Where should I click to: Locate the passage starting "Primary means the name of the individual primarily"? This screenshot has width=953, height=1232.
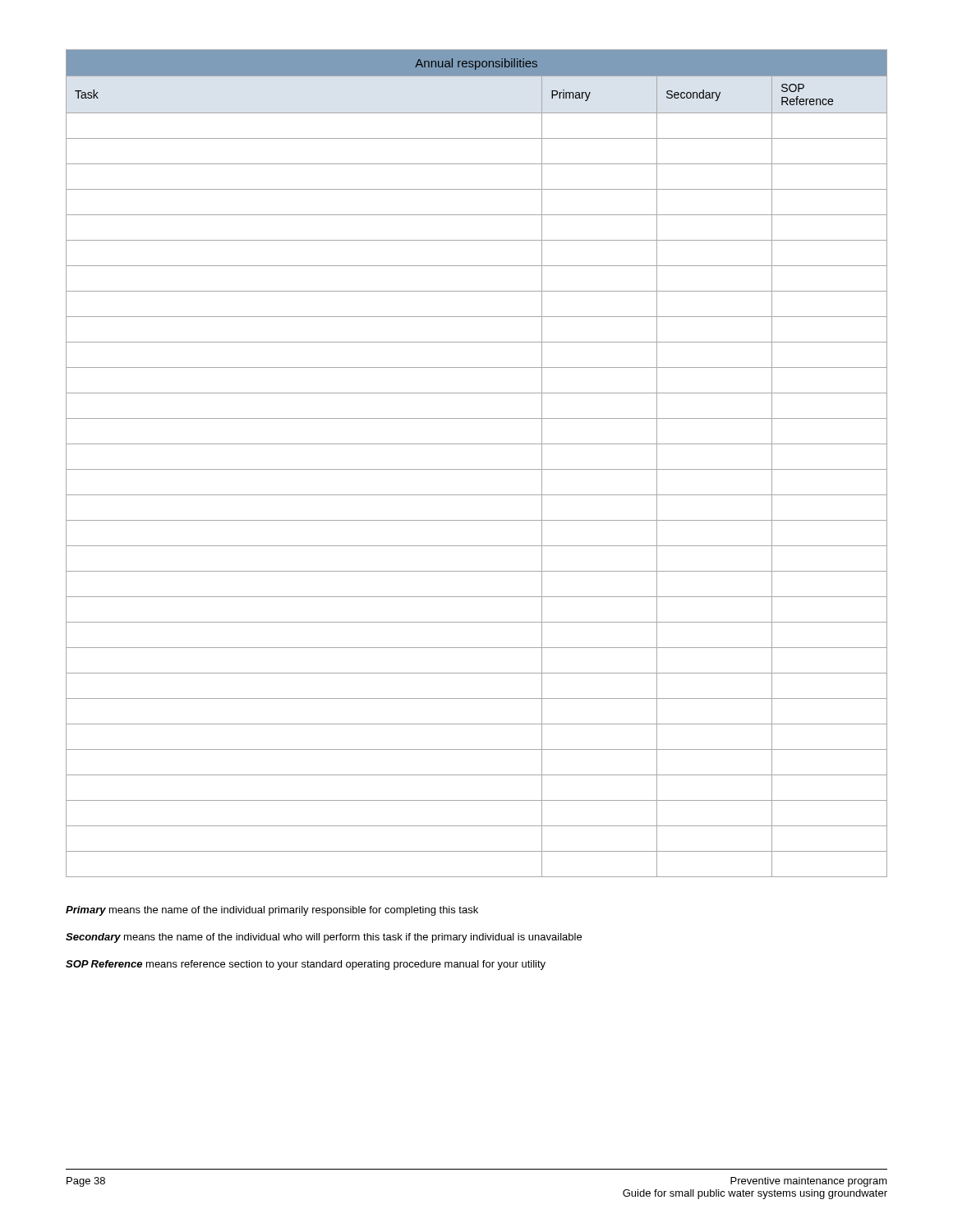coord(272,910)
